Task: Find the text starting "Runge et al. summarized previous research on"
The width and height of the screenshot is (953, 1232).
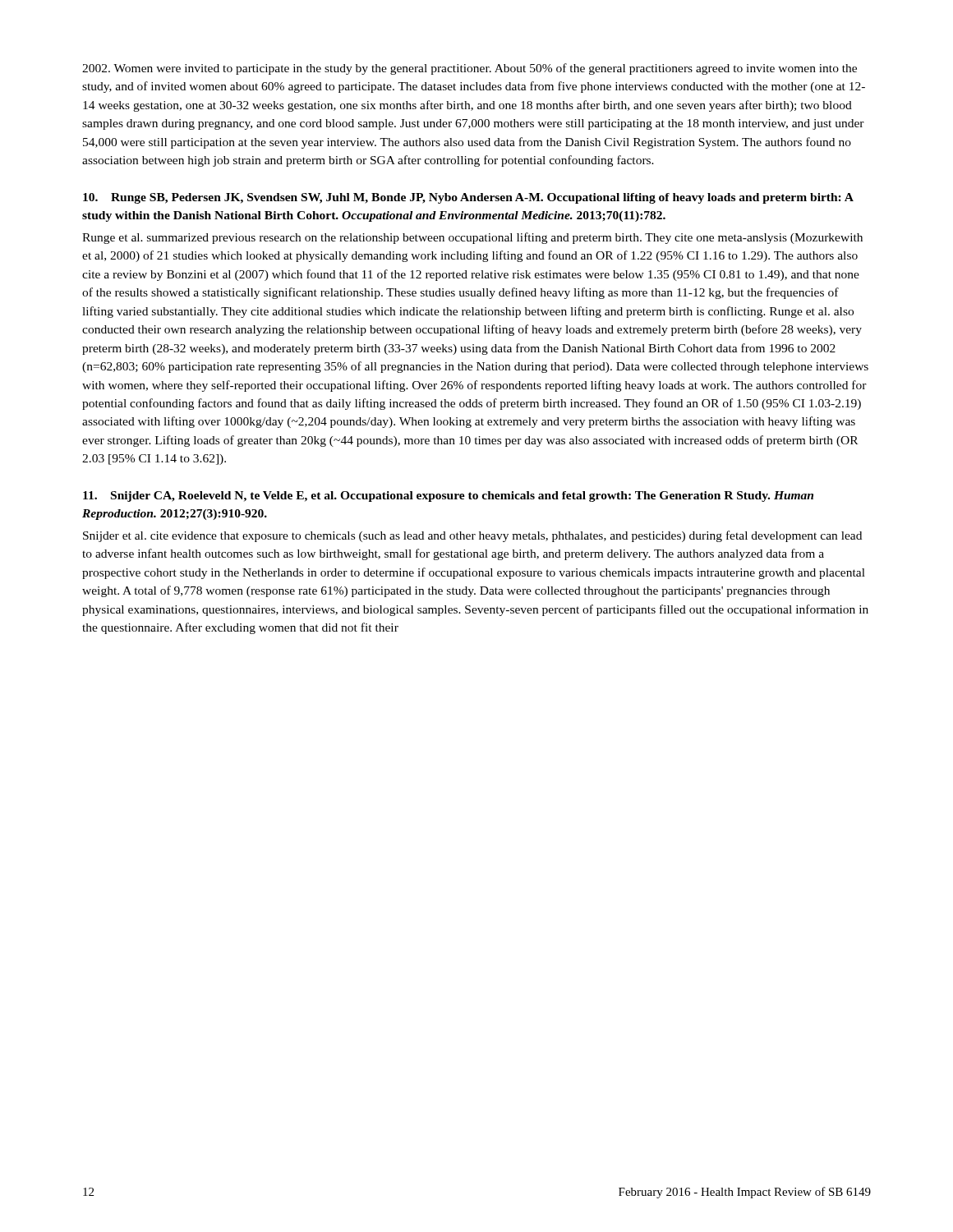Action: (x=475, y=347)
